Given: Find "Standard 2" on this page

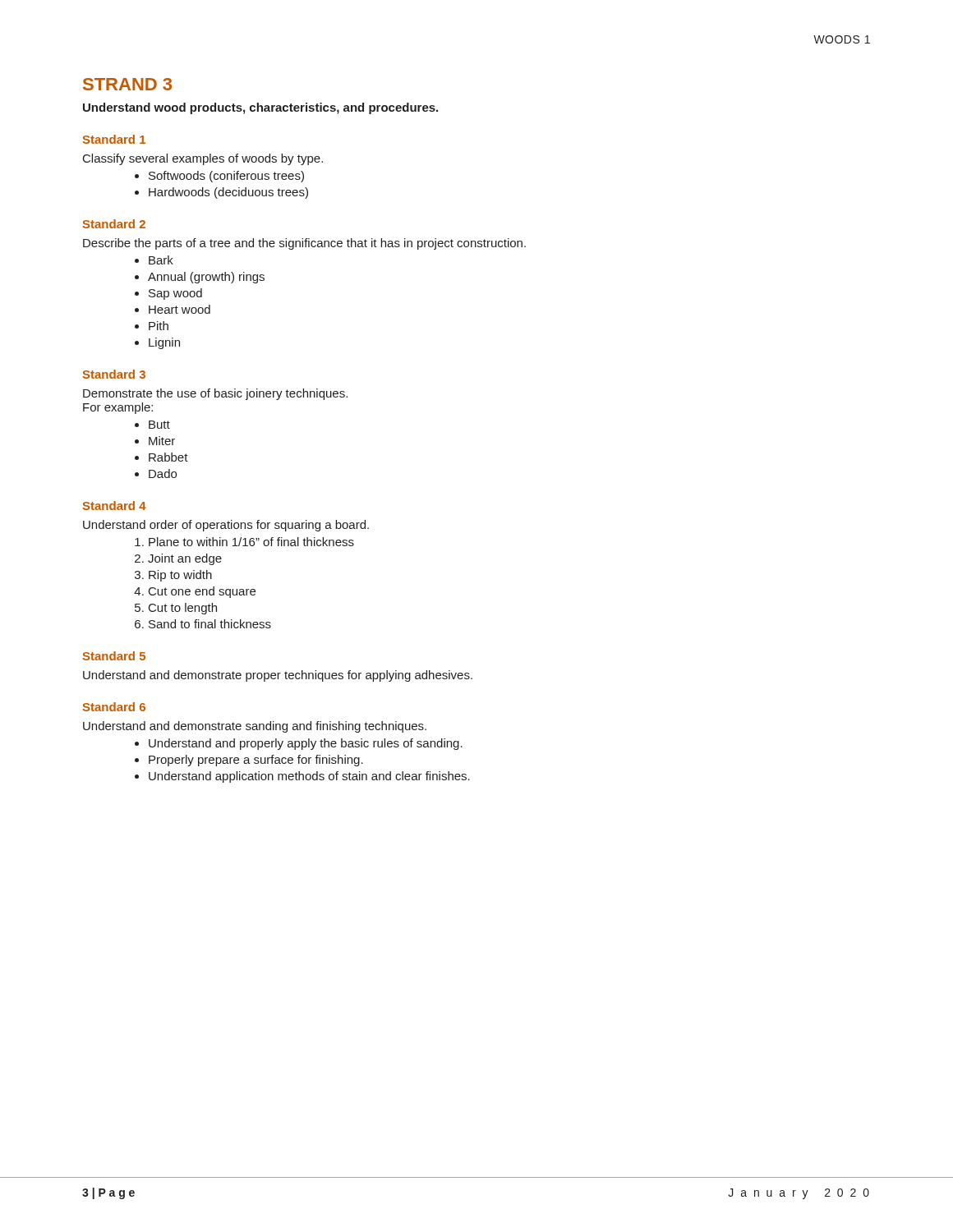Looking at the screenshot, I should pyautogui.click(x=114, y=224).
